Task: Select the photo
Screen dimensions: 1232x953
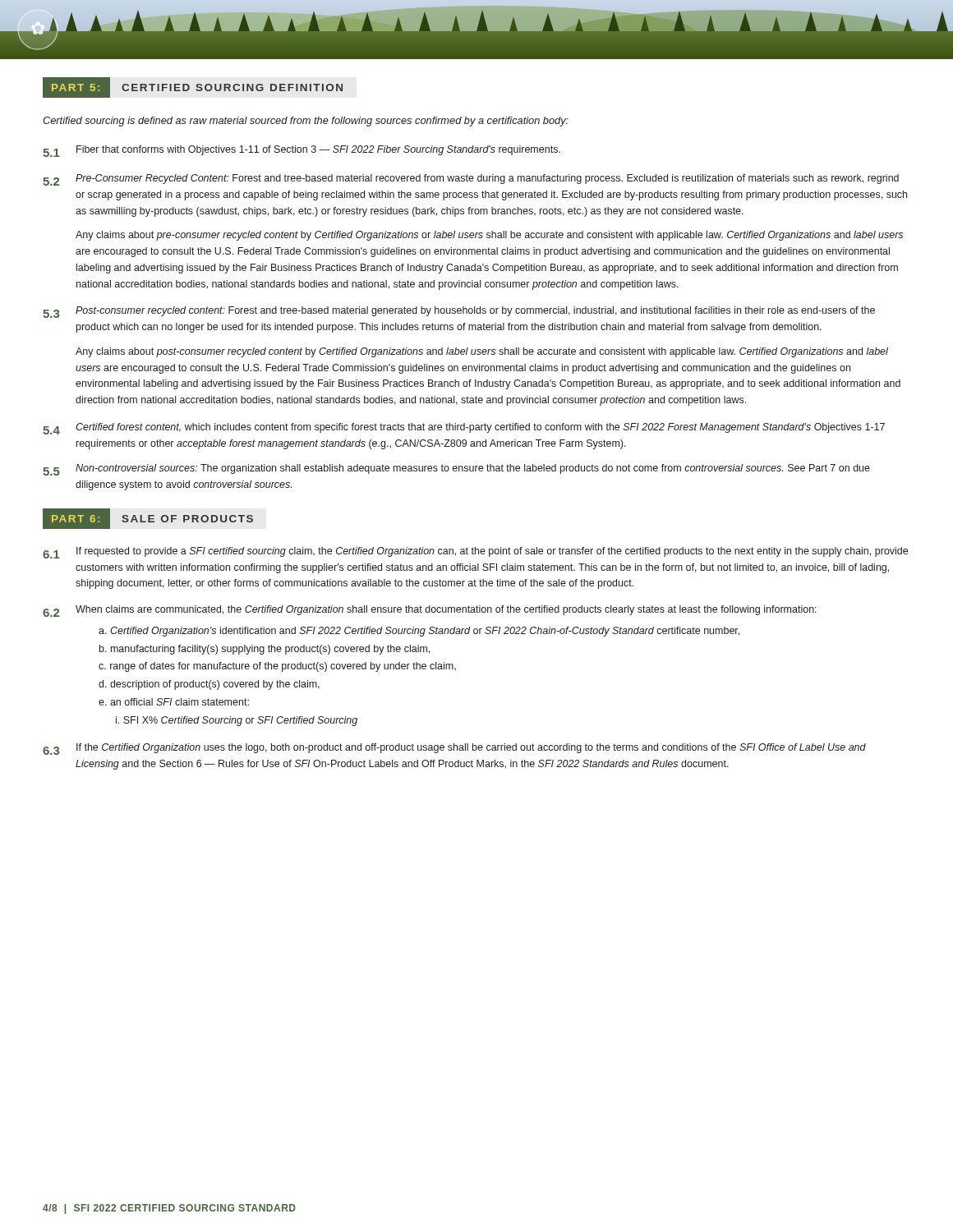Action: pos(476,30)
